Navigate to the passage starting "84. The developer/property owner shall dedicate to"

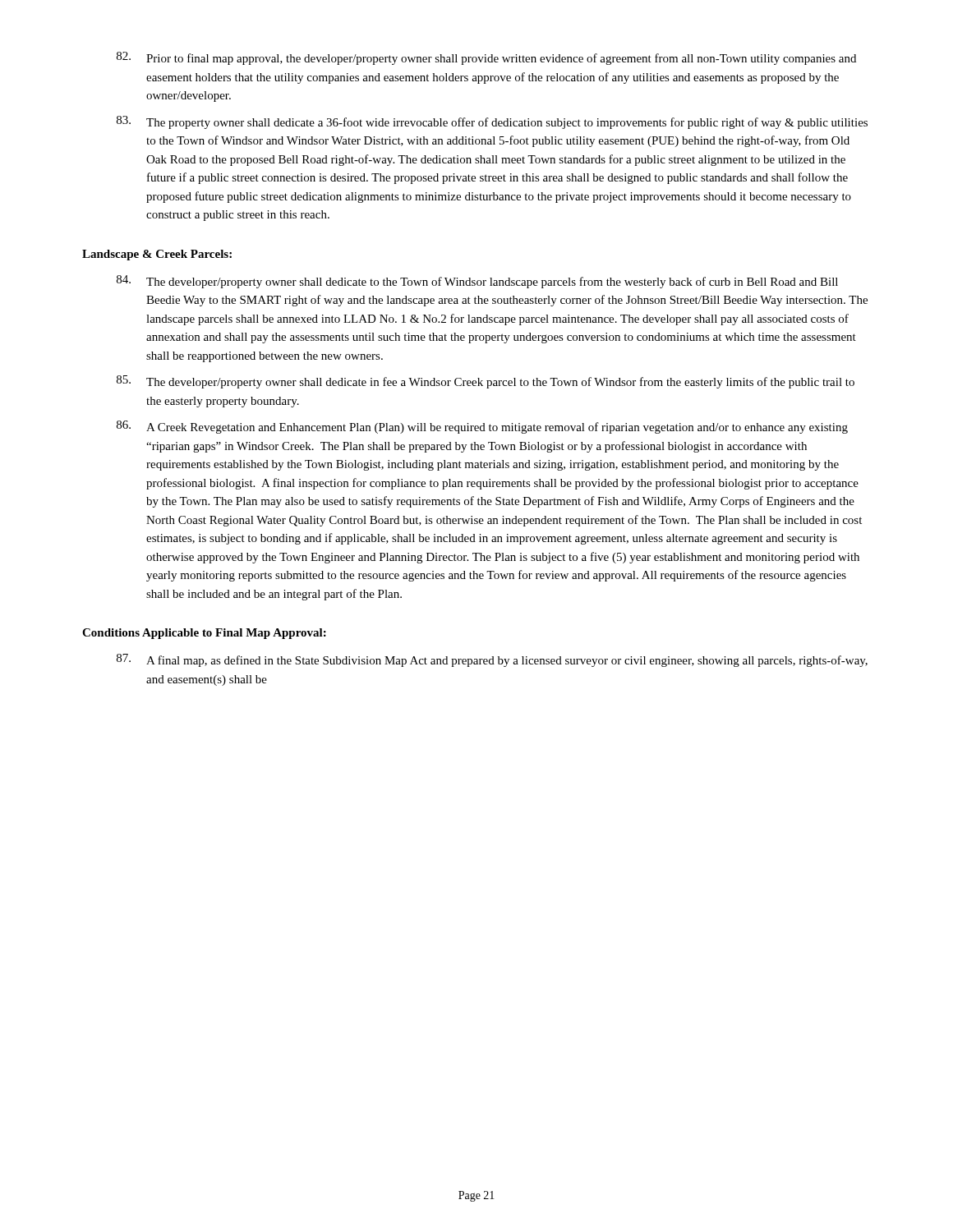476,318
